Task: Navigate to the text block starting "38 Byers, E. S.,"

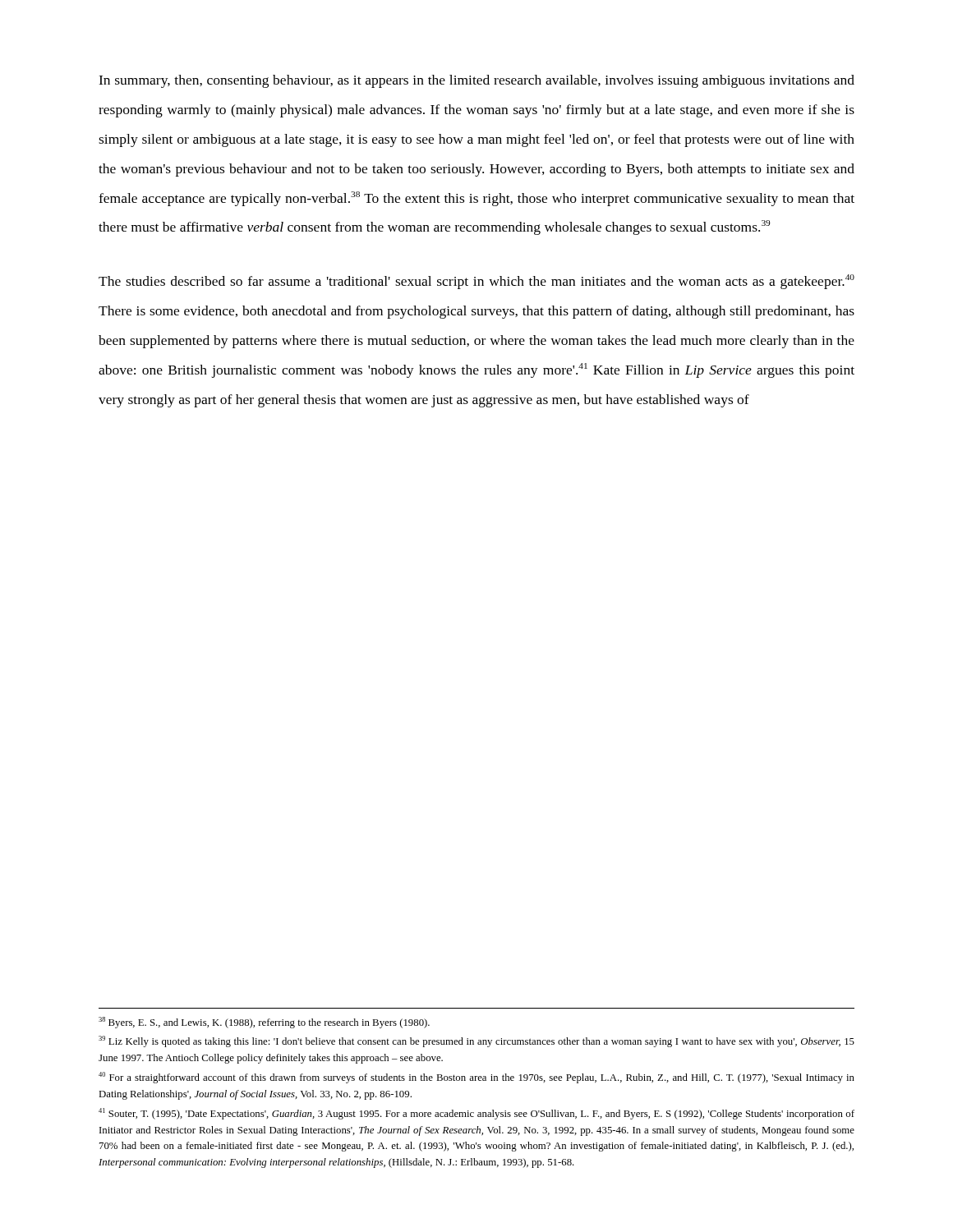Action: 264,1022
